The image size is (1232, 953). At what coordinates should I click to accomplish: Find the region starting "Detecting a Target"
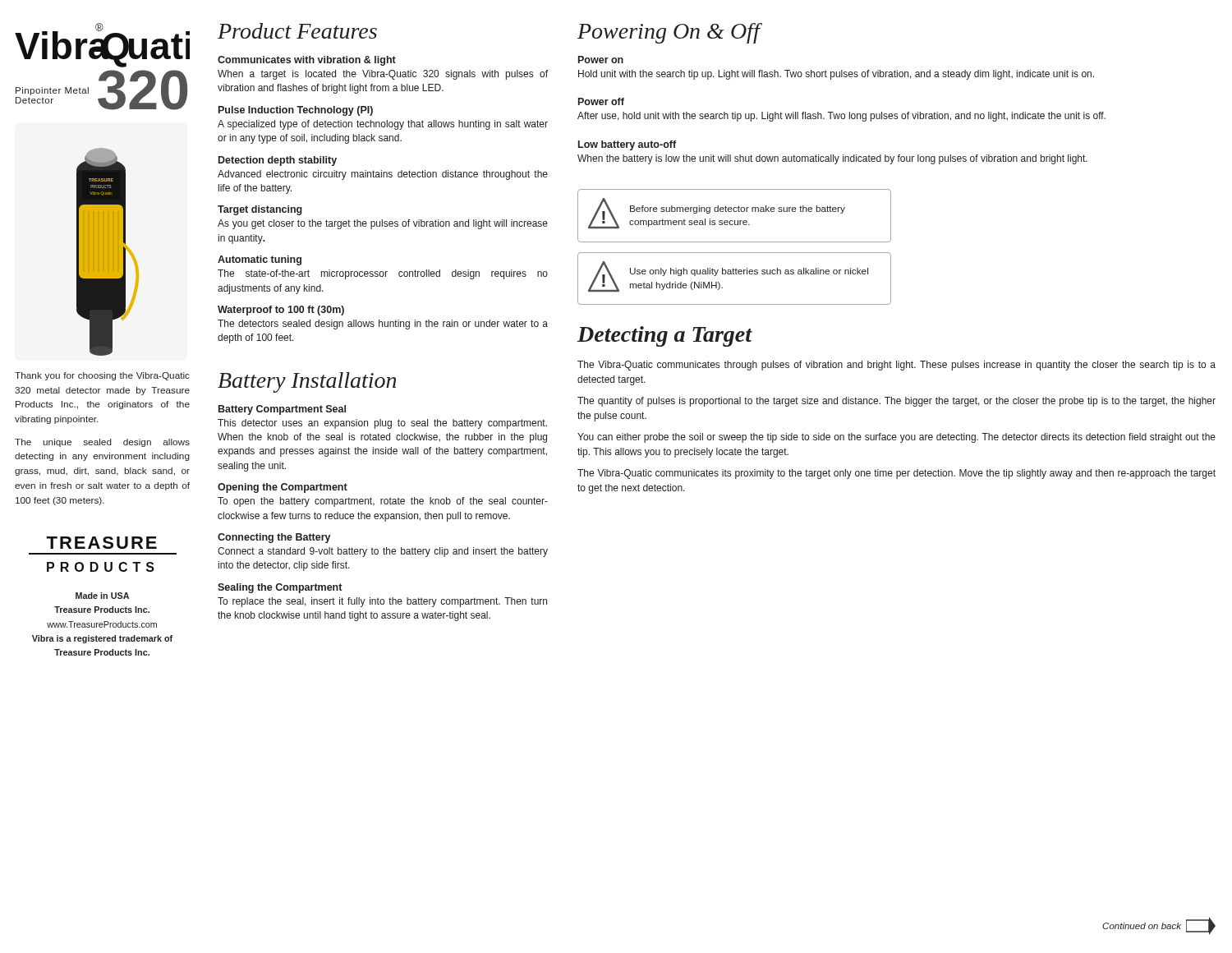click(664, 334)
